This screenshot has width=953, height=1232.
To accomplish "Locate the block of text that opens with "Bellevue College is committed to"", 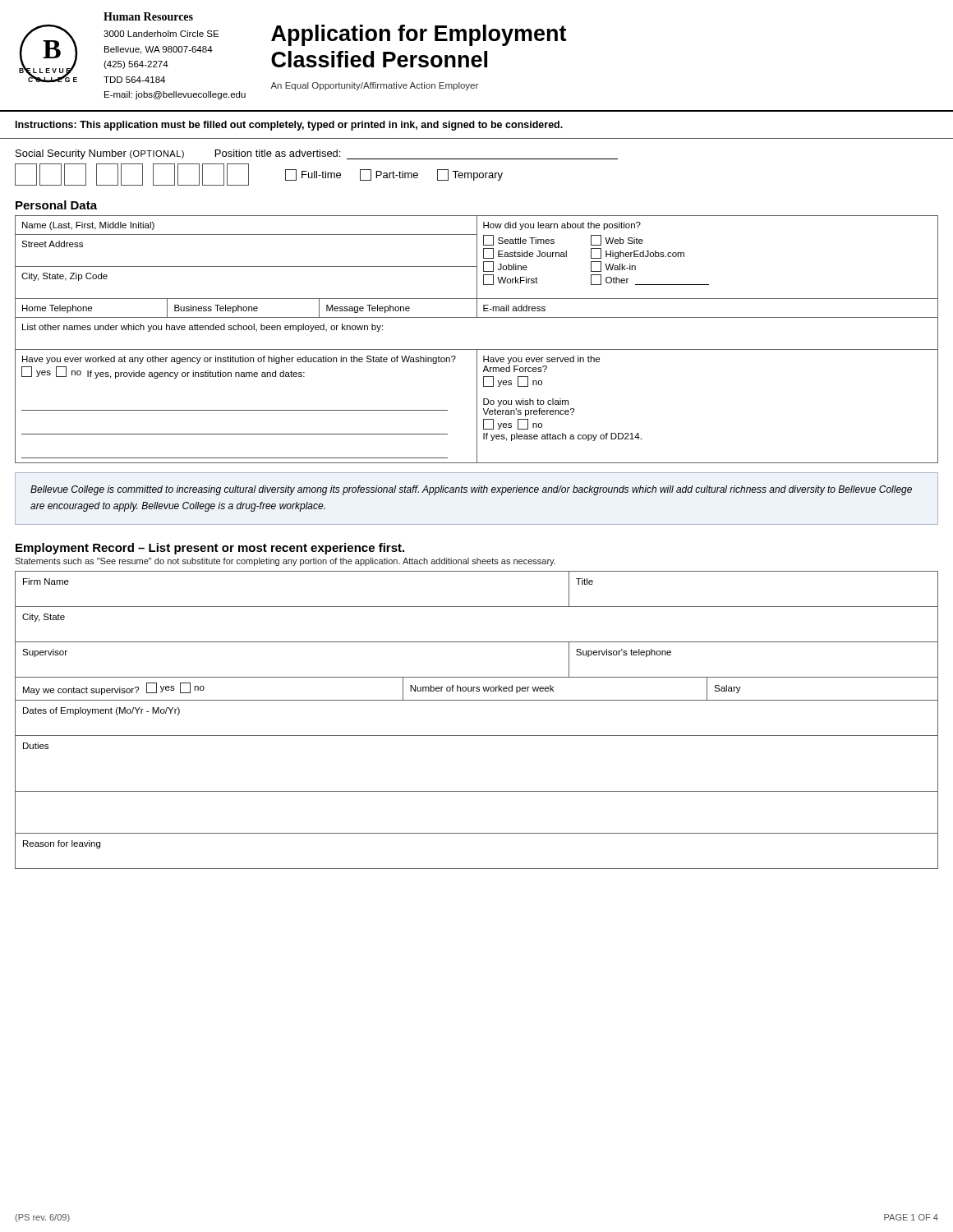I will click(x=471, y=498).
